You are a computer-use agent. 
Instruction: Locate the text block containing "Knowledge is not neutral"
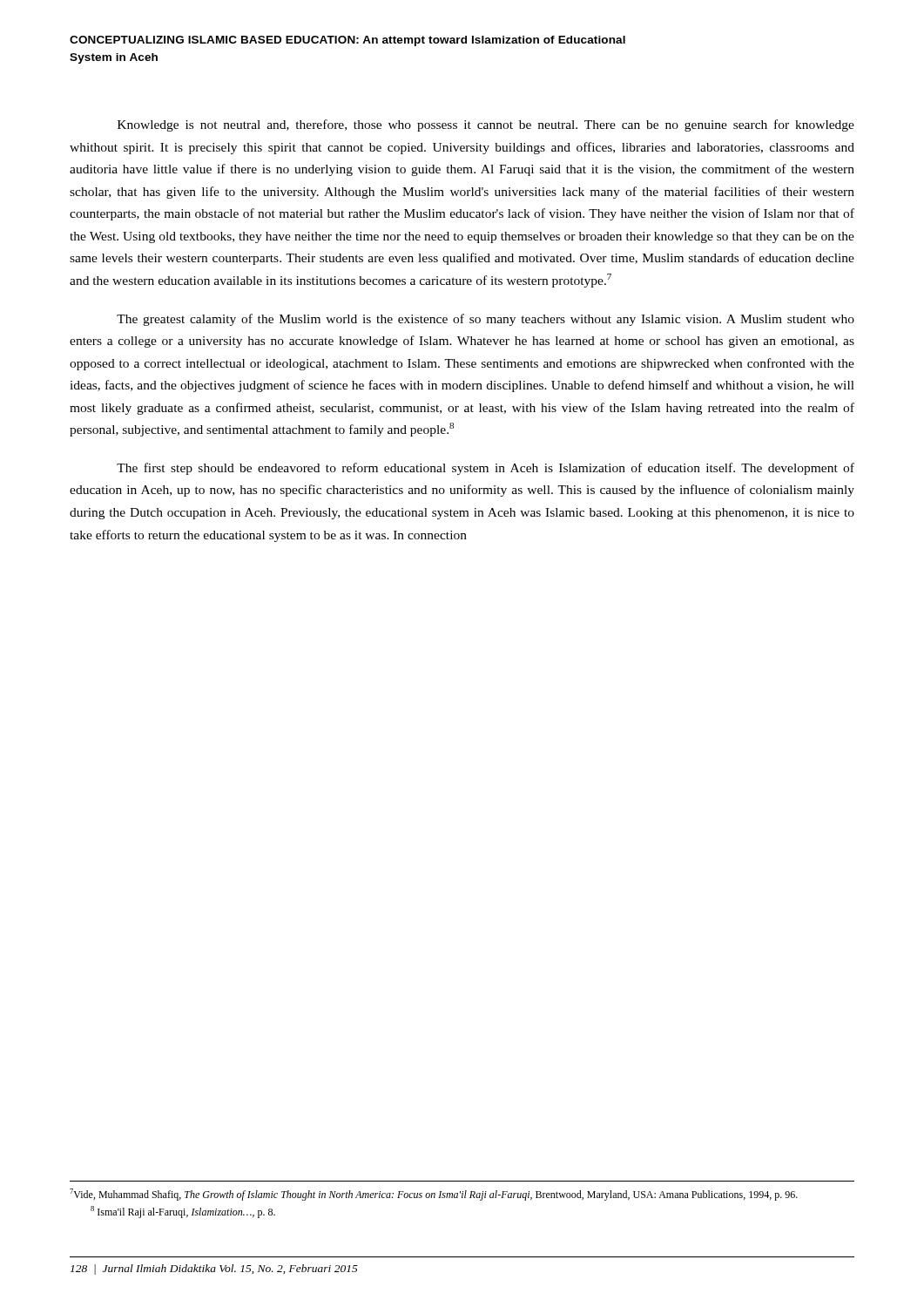click(x=462, y=202)
